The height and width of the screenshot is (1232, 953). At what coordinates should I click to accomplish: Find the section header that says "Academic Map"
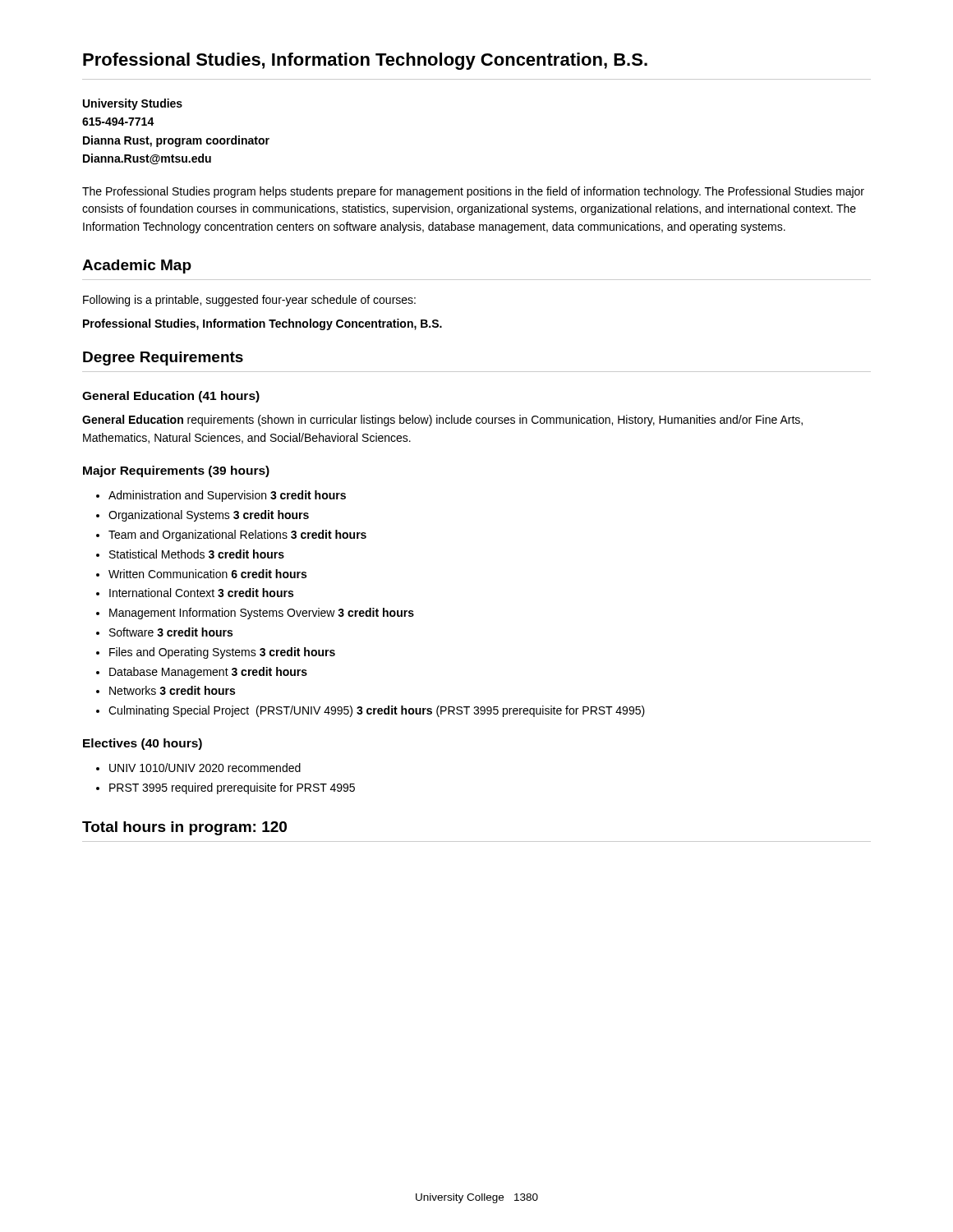click(x=137, y=265)
